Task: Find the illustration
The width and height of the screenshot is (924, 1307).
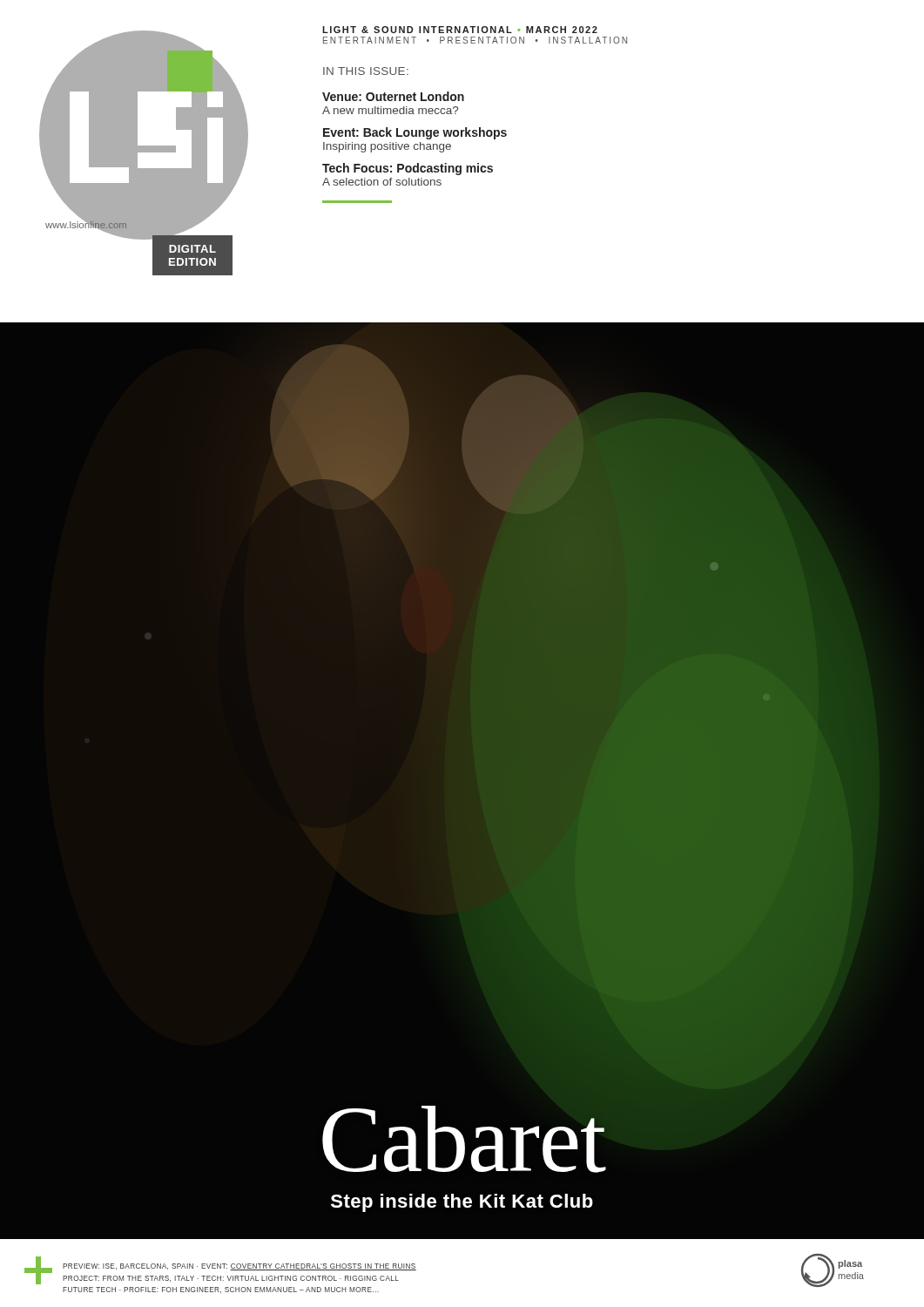Action: click(x=38, y=1272)
